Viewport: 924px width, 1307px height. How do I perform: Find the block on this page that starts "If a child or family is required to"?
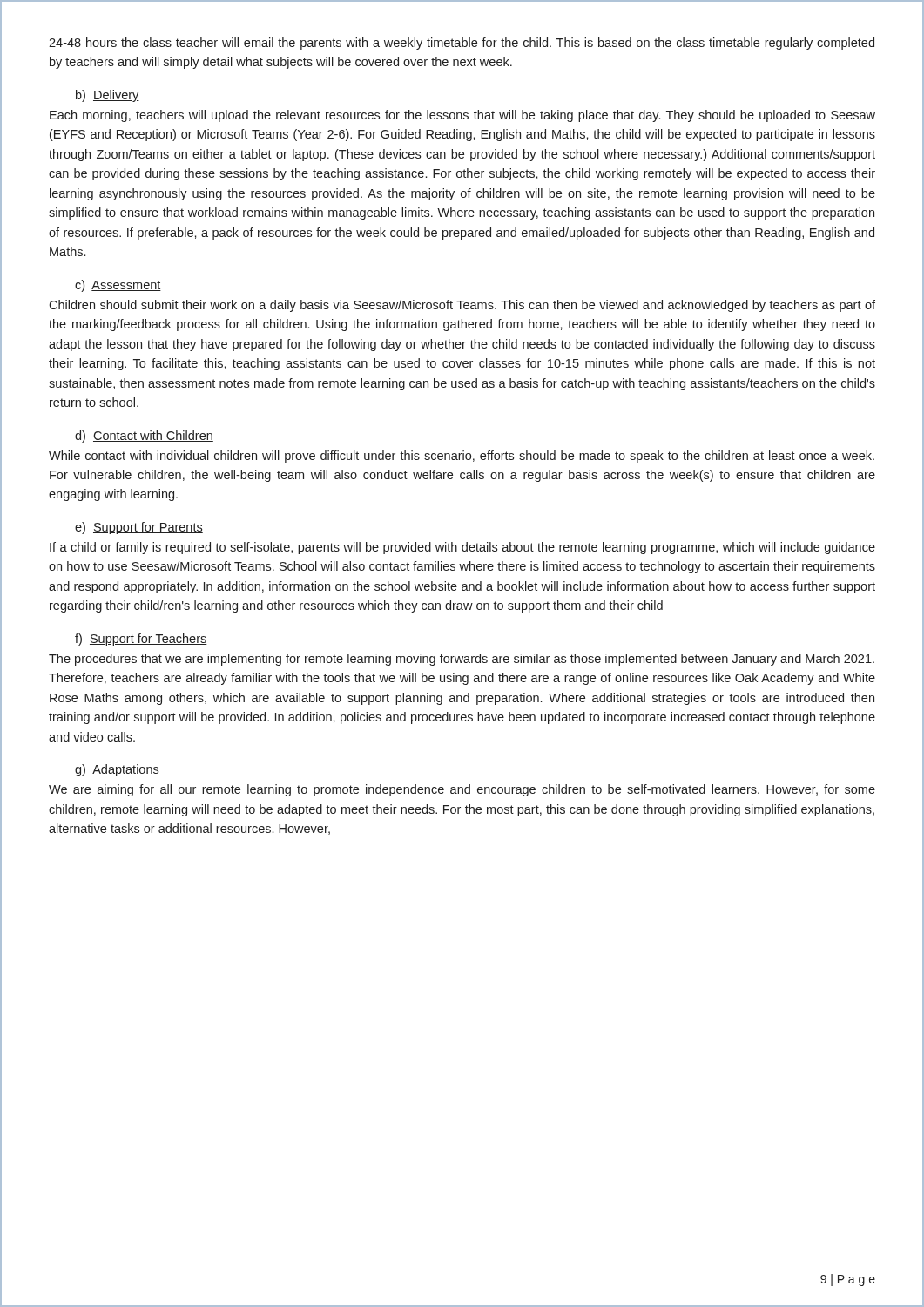462,577
